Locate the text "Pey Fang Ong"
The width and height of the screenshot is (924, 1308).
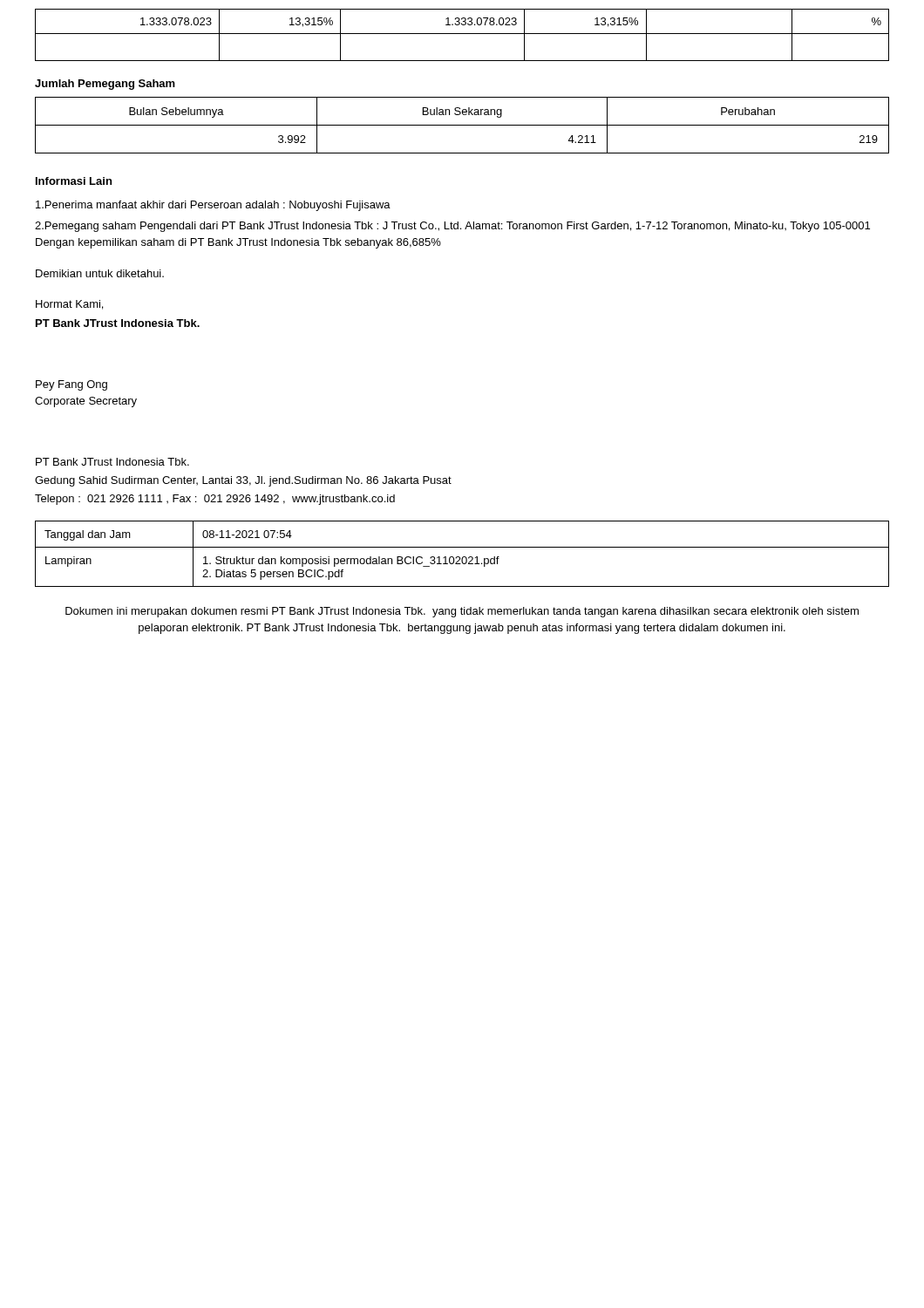(71, 385)
